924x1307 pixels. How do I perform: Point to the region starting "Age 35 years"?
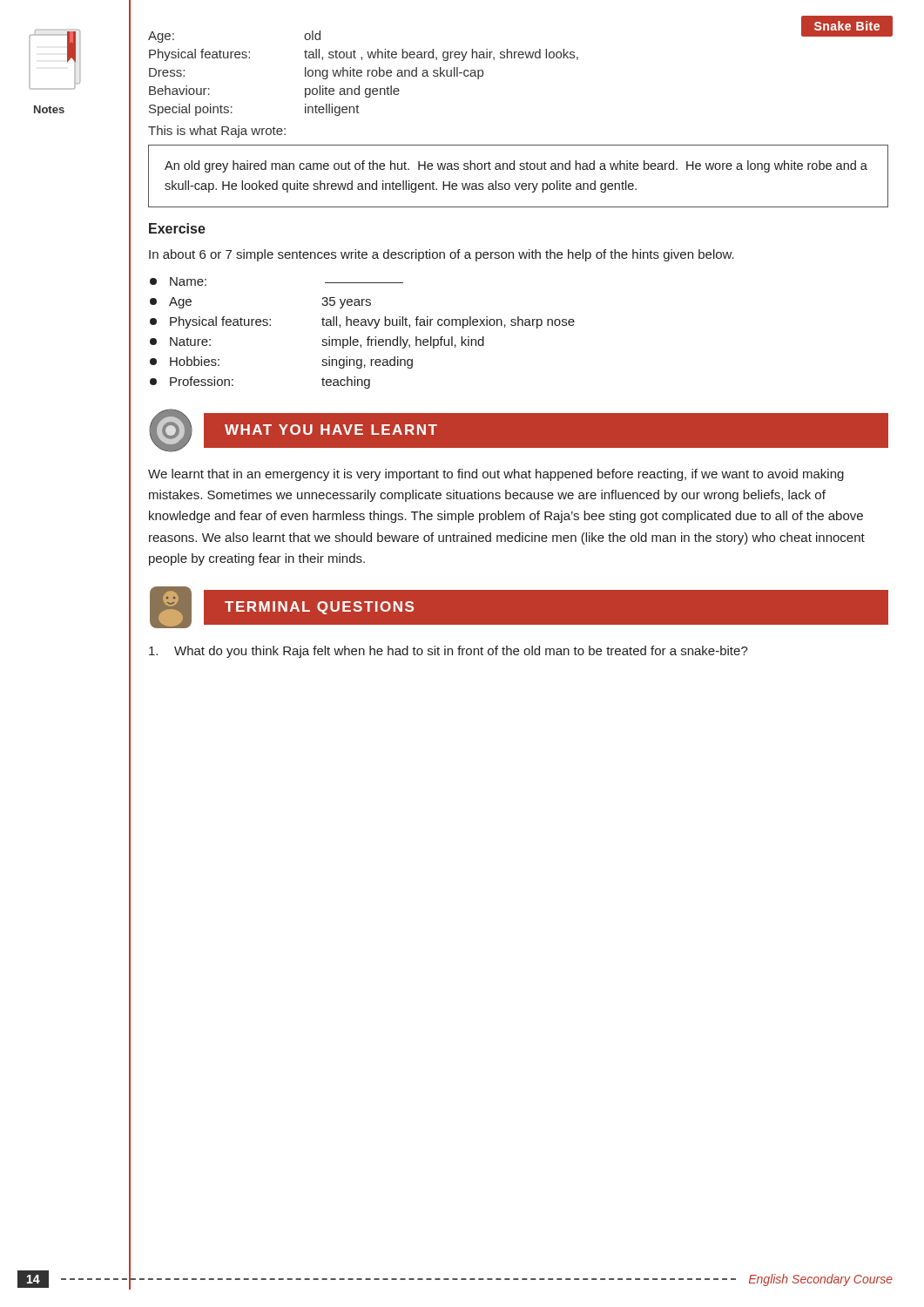pos(176,303)
